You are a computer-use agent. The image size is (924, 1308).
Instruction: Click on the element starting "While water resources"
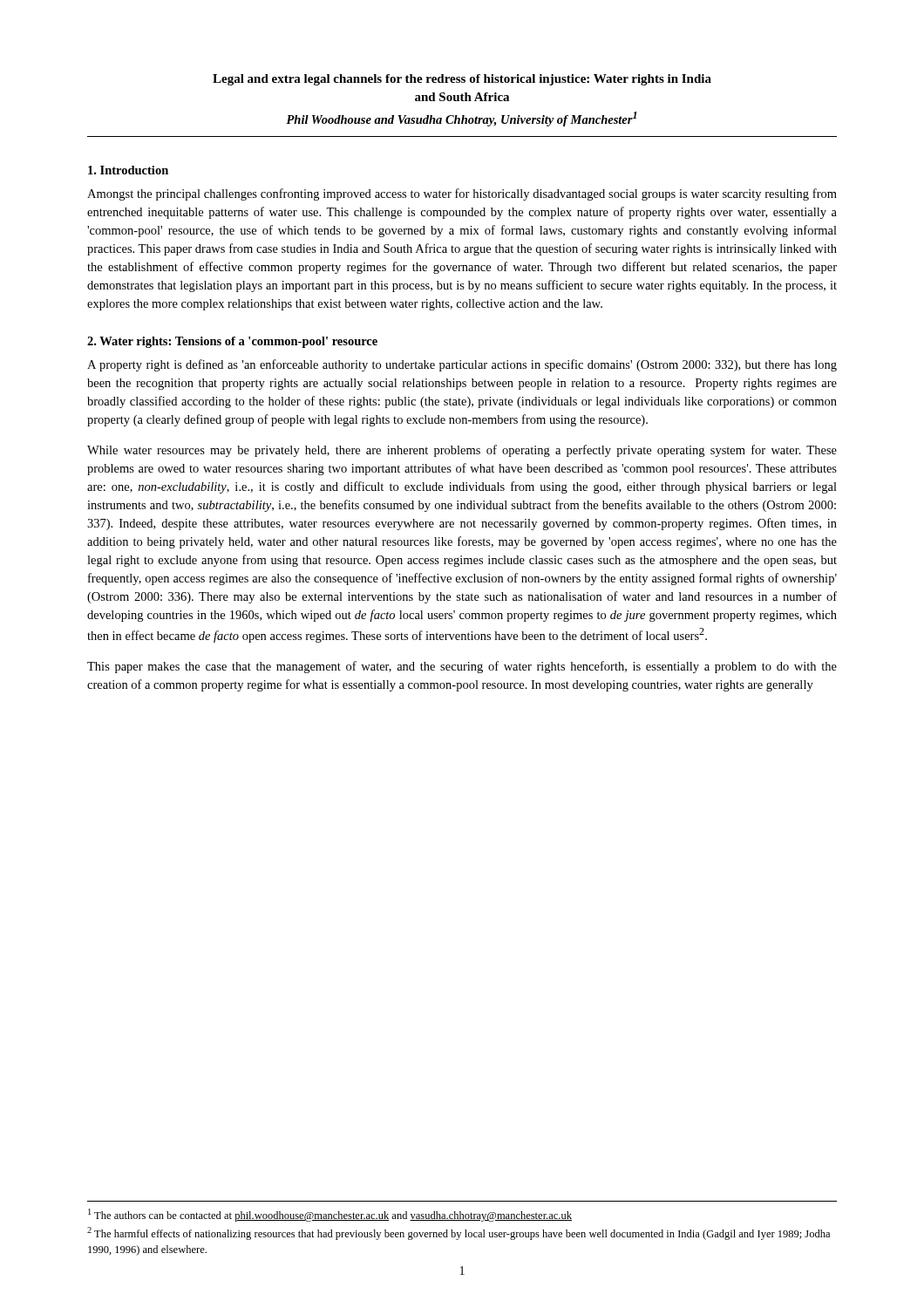click(462, 543)
